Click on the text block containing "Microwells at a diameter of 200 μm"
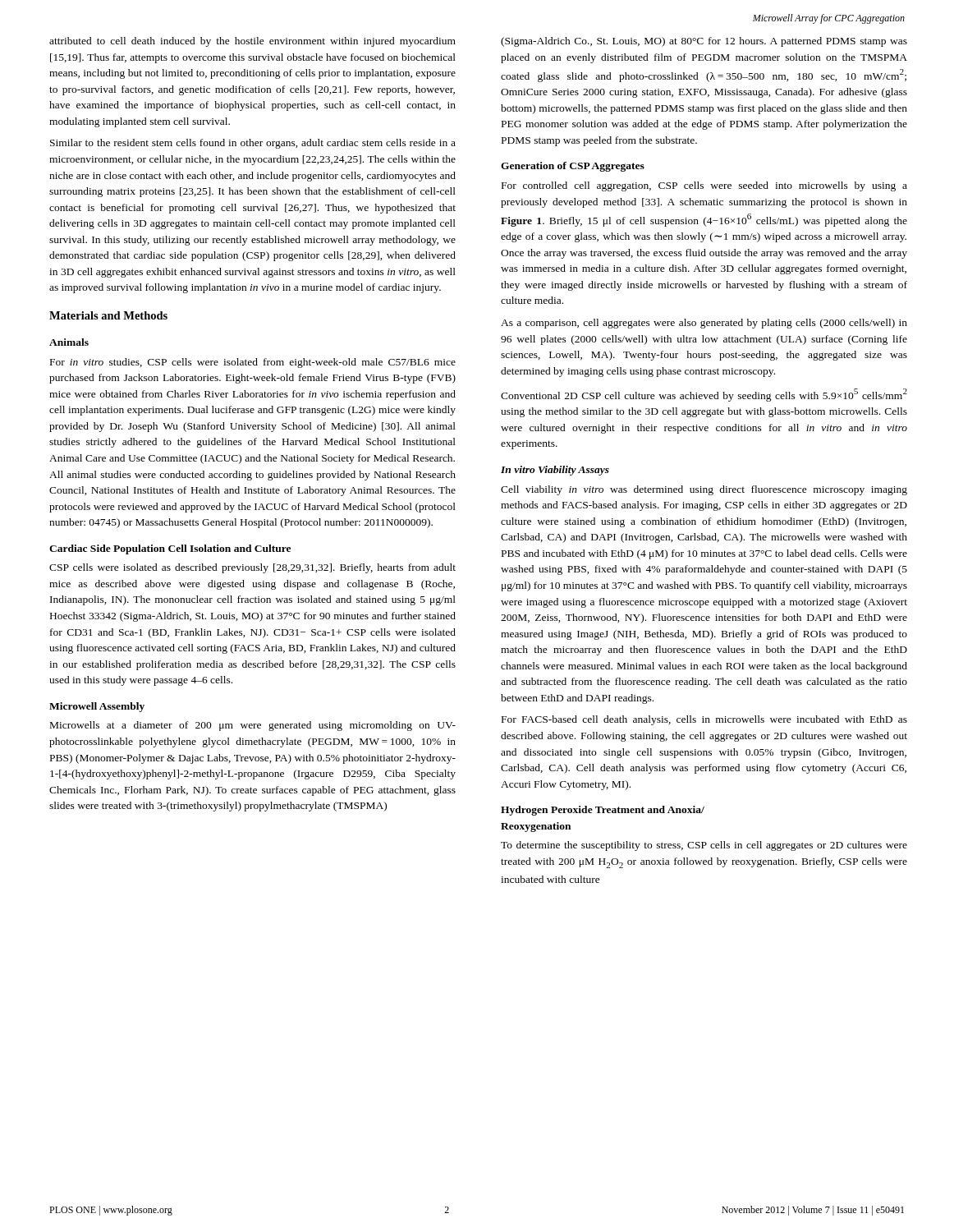The width and height of the screenshot is (954, 1232). pyautogui.click(x=252, y=766)
